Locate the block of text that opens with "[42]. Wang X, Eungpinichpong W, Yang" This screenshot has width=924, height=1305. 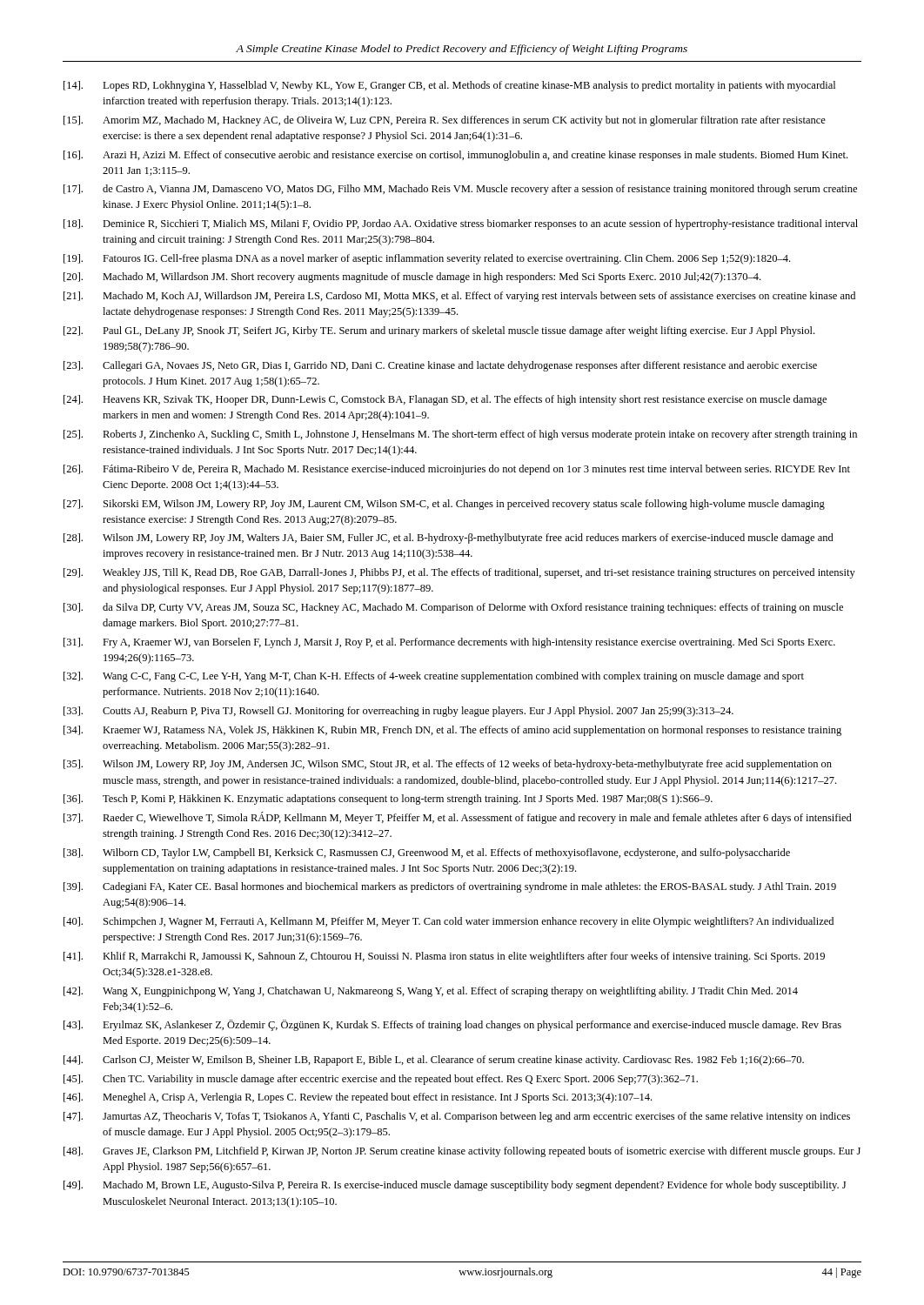tap(462, 998)
